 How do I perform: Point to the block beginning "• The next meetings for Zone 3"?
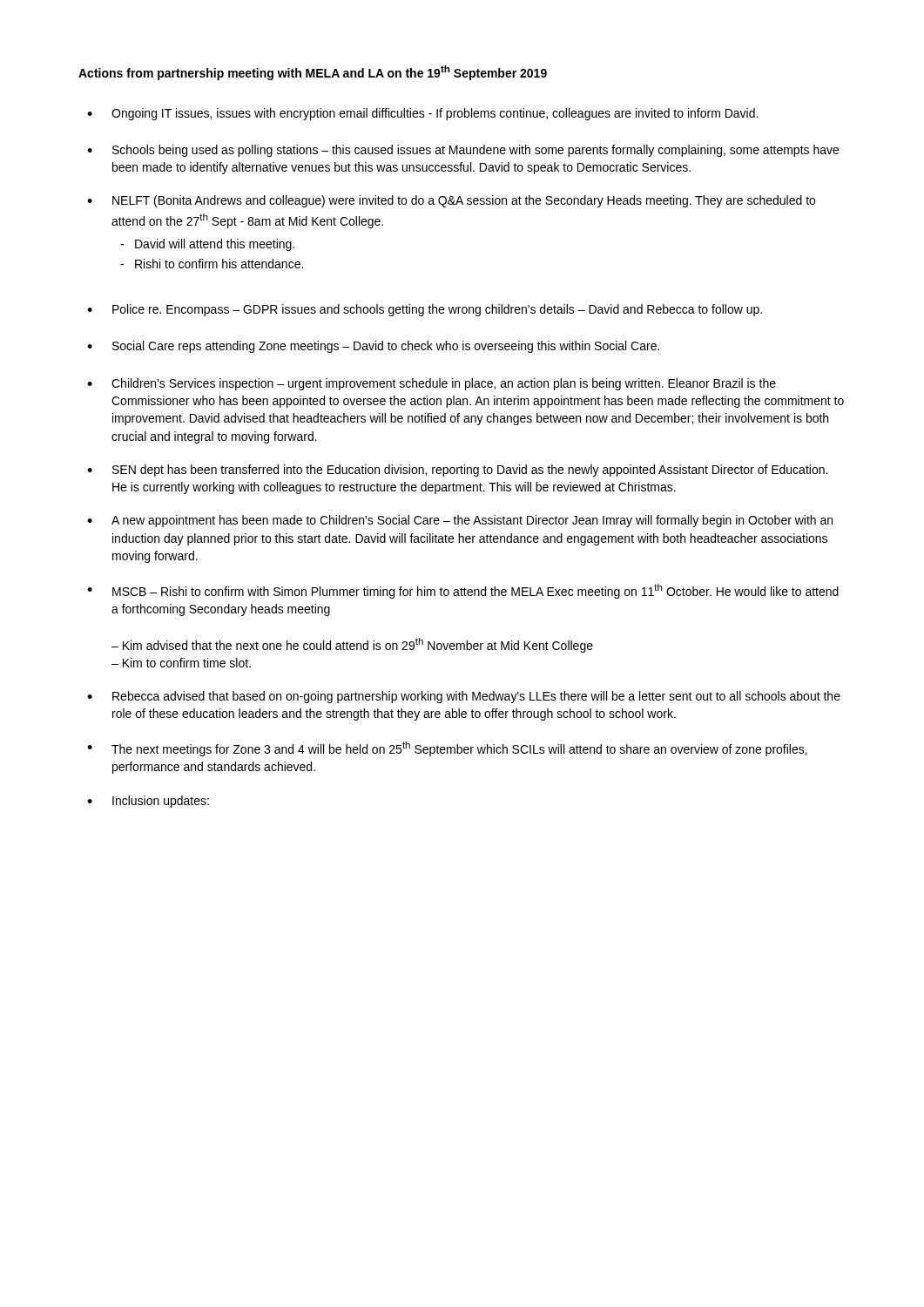click(x=466, y=757)
